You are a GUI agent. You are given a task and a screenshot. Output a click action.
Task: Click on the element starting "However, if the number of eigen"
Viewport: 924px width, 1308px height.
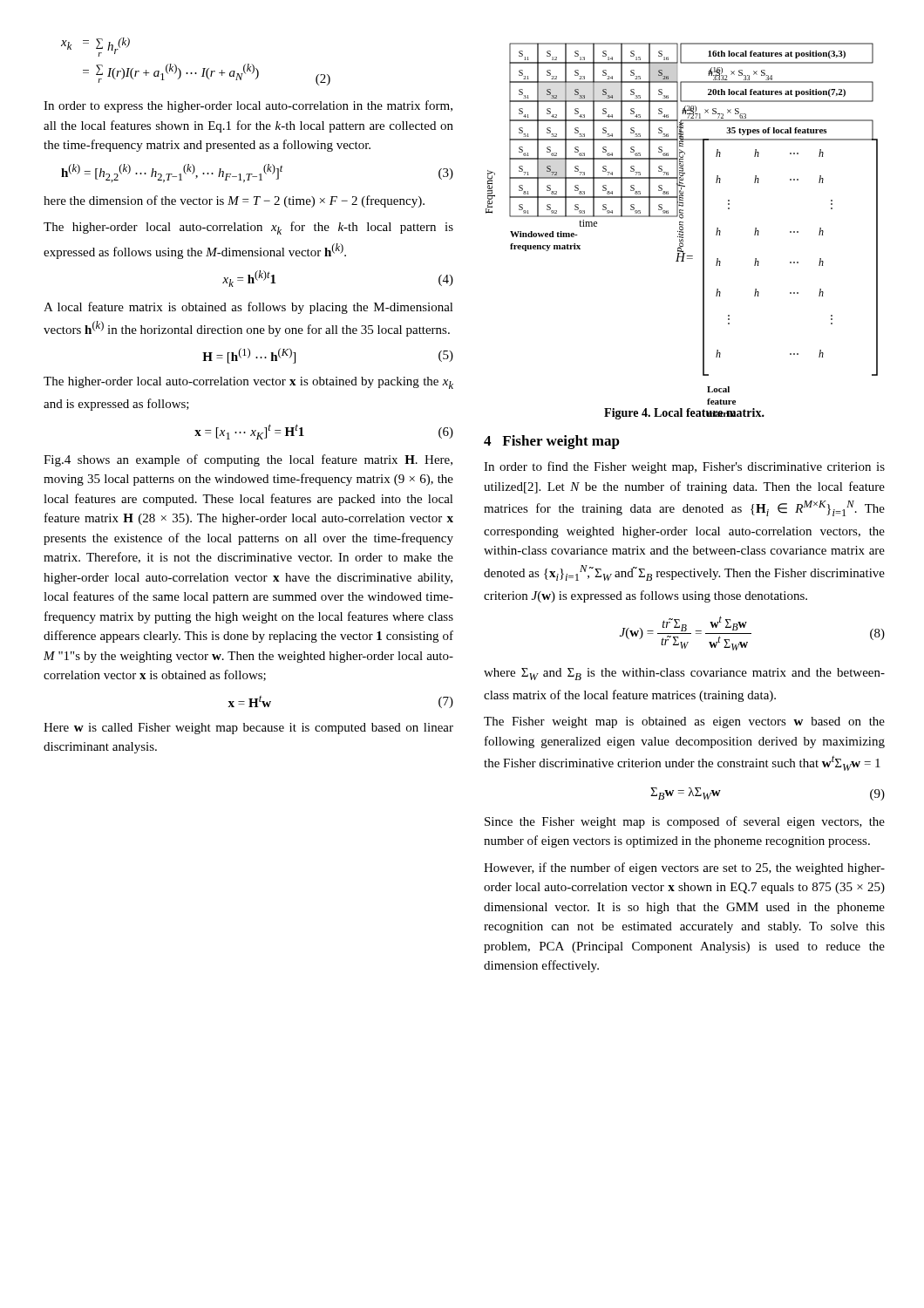click(684, 917)
